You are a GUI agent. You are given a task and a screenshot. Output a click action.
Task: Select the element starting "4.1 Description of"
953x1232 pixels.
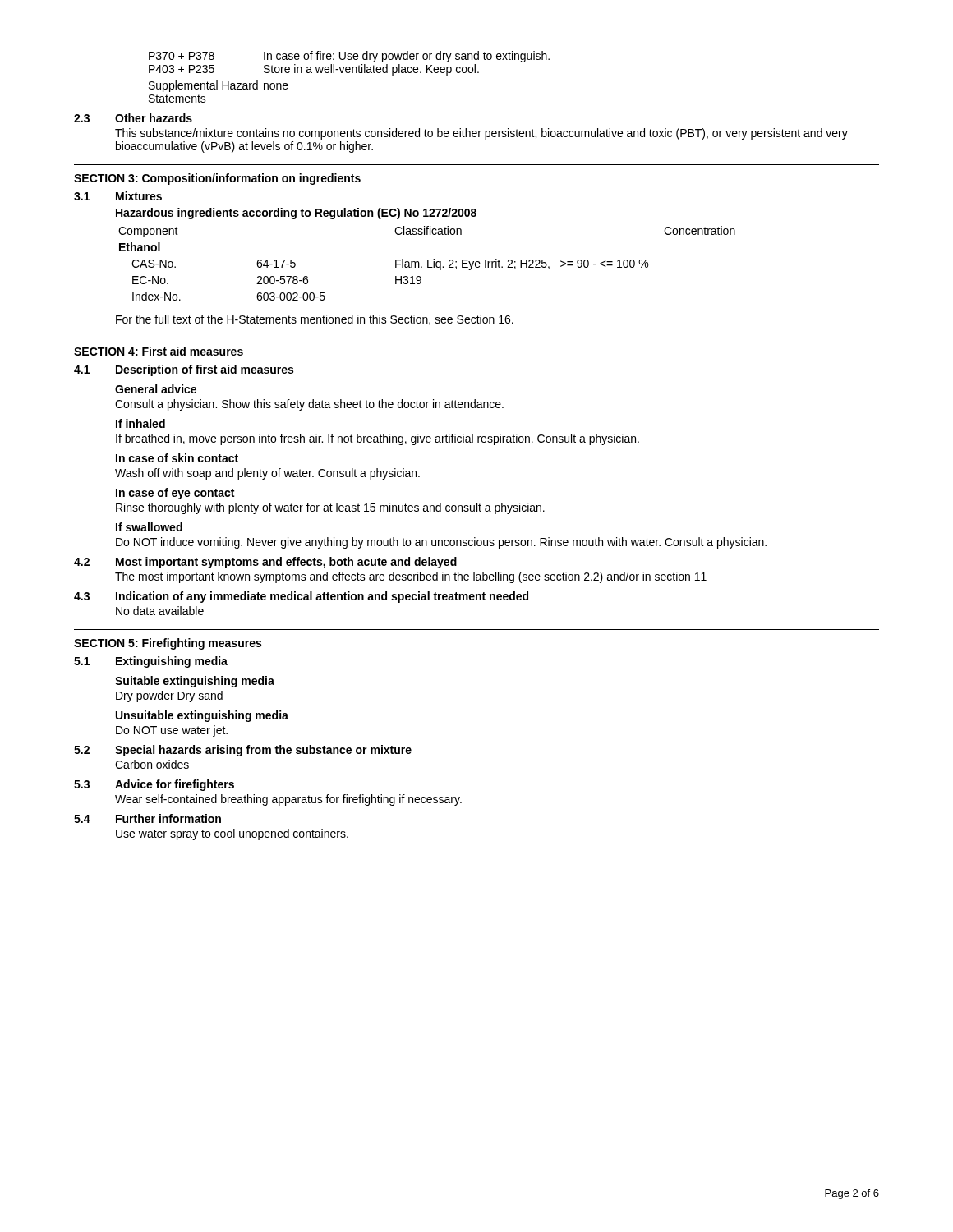[184, 370]
